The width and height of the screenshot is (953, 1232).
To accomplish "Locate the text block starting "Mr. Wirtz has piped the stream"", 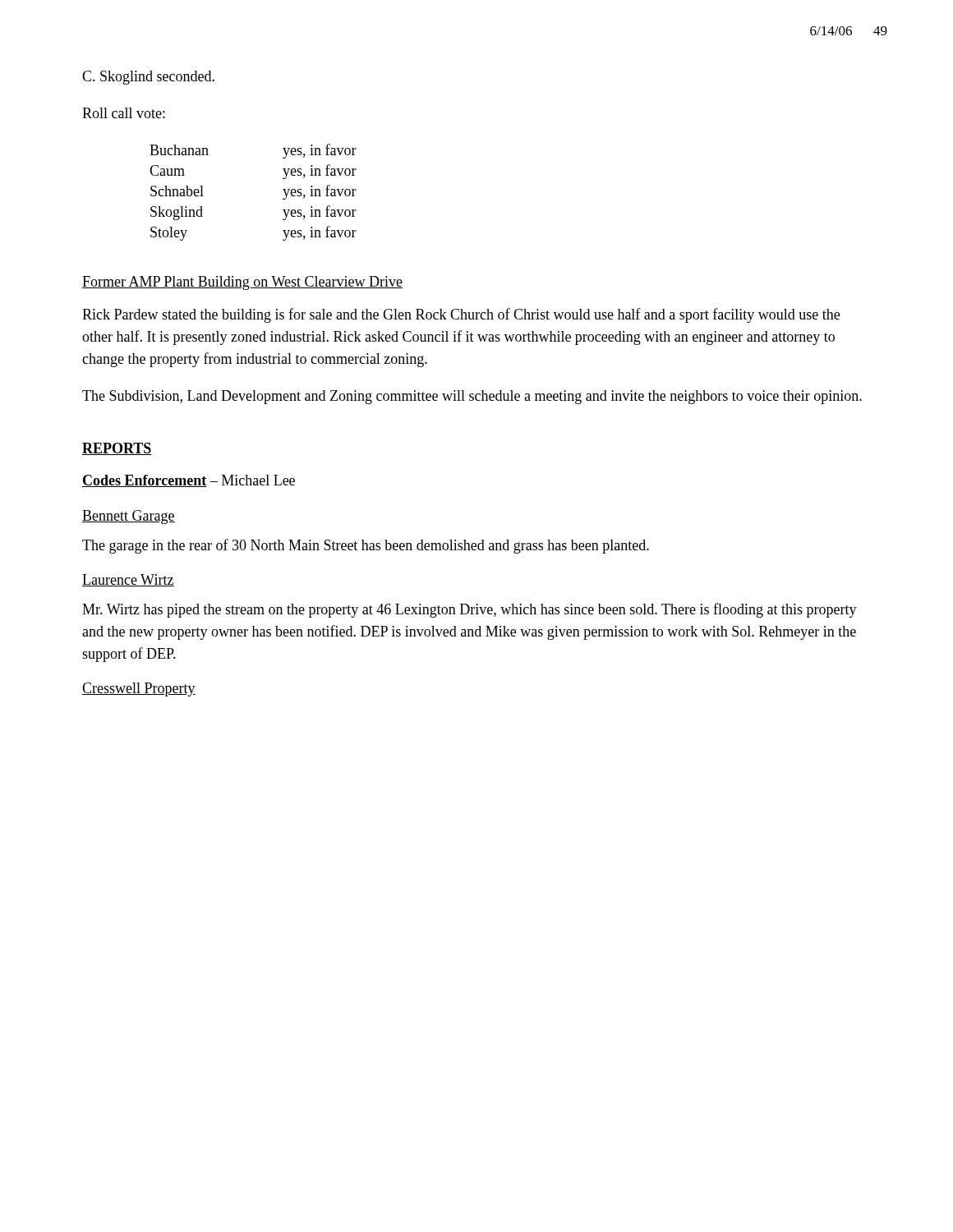I will pos(469,632).
